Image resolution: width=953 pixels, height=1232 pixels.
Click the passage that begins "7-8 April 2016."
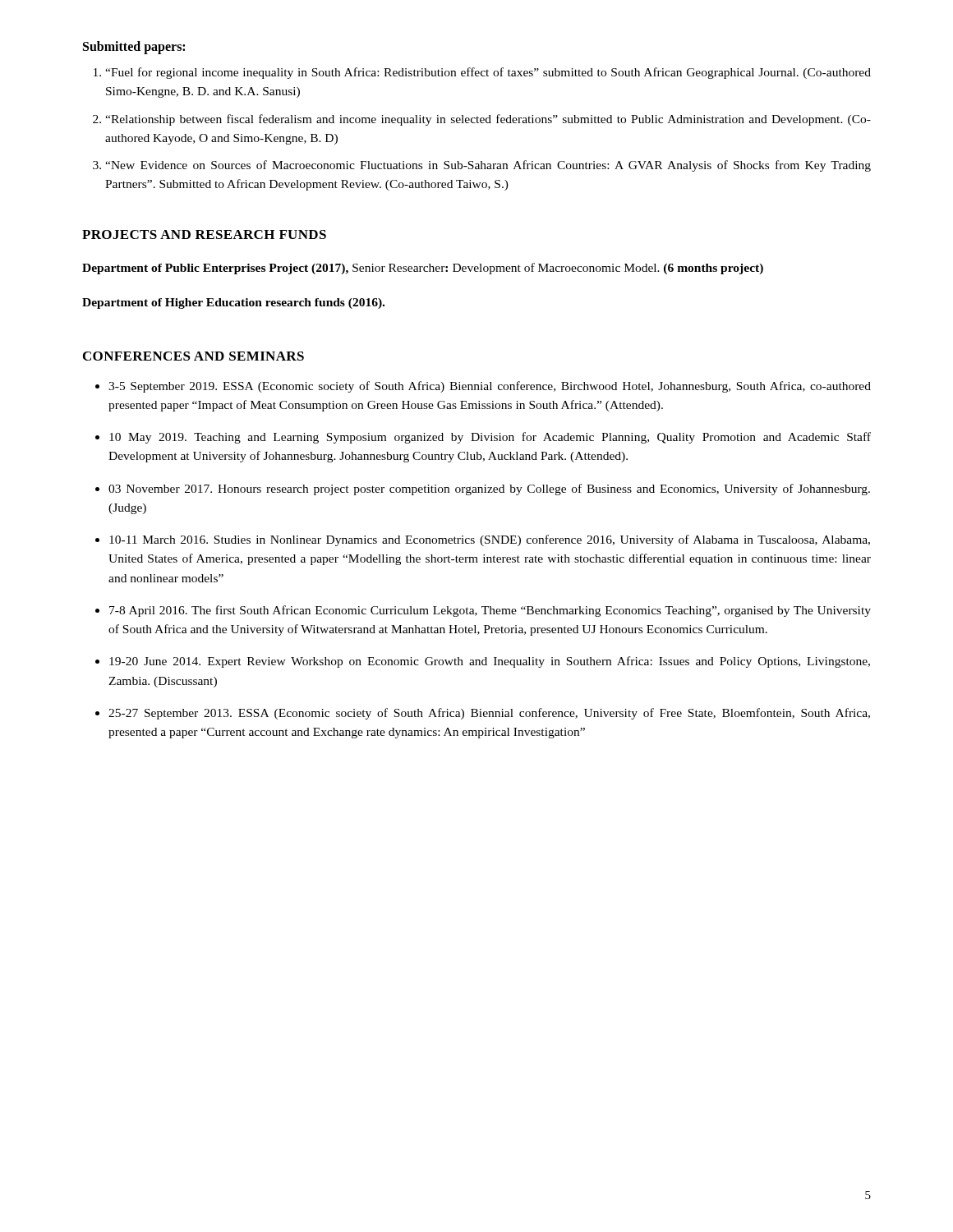click(490, 619)
